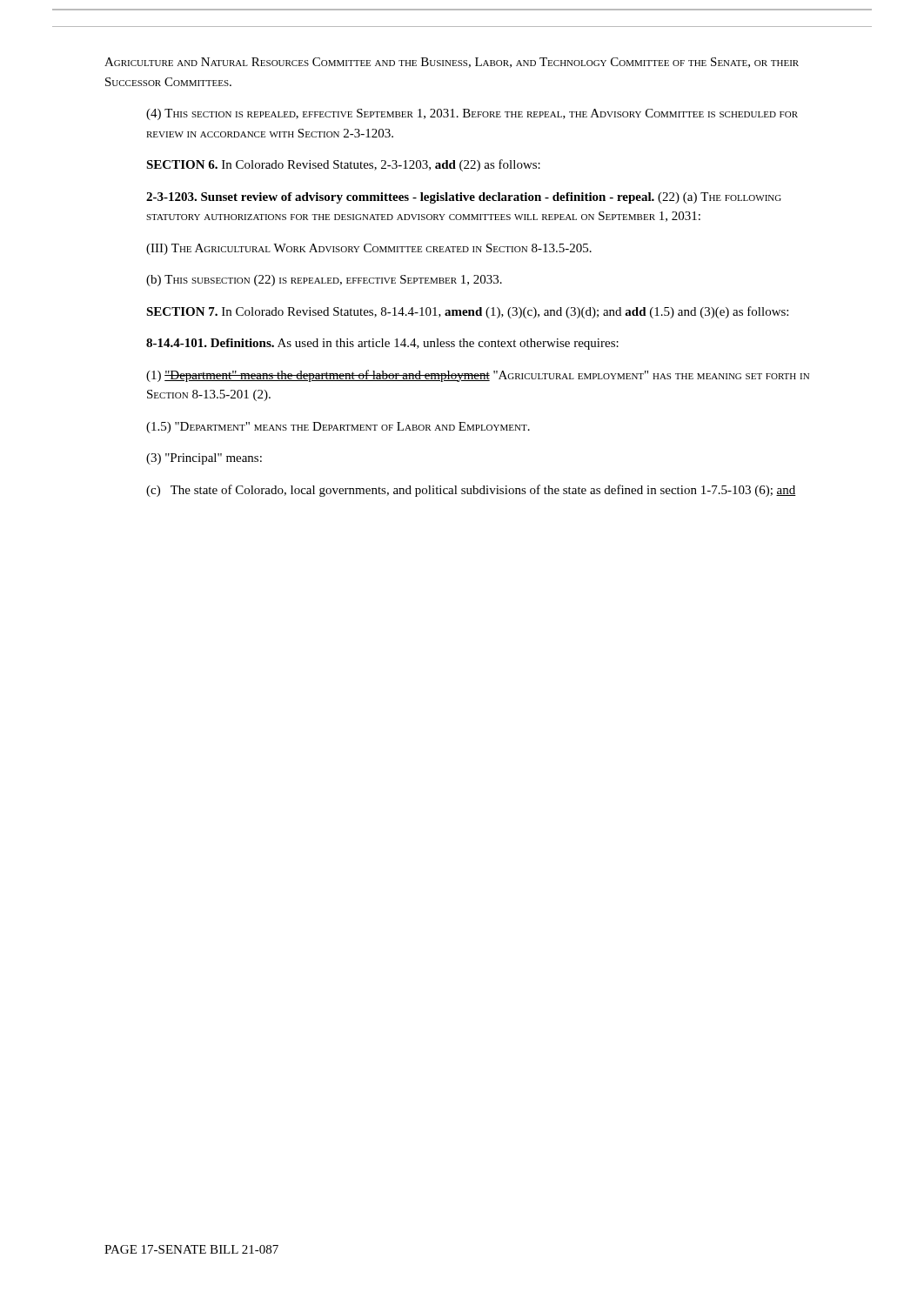Point to the block starting "8-14.4-101. Definitions. As used"
The height and width of the screenshot is (1305, 924).
483,343
